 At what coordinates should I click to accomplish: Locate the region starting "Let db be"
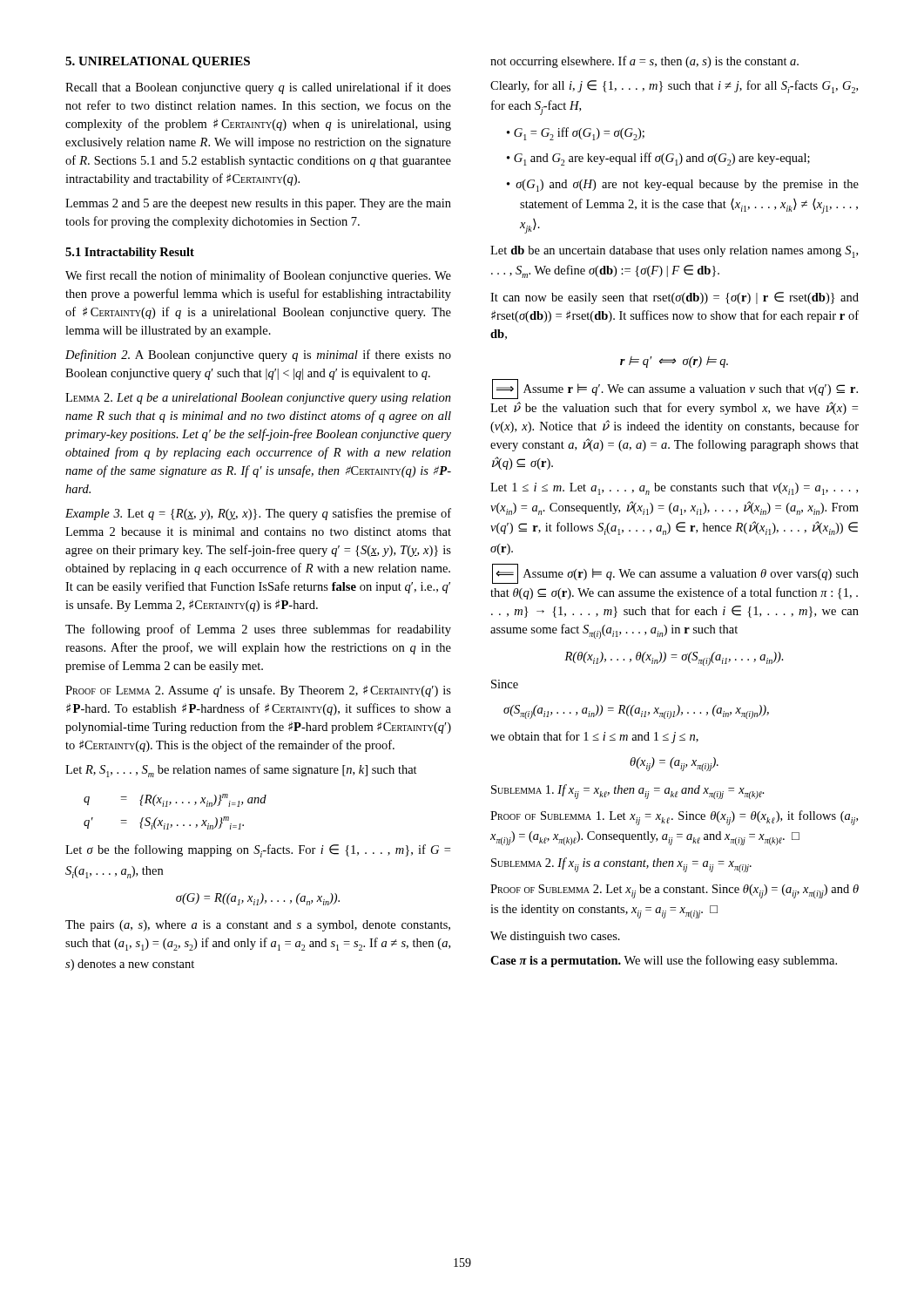pyautogui.click(x=674, y=292)
